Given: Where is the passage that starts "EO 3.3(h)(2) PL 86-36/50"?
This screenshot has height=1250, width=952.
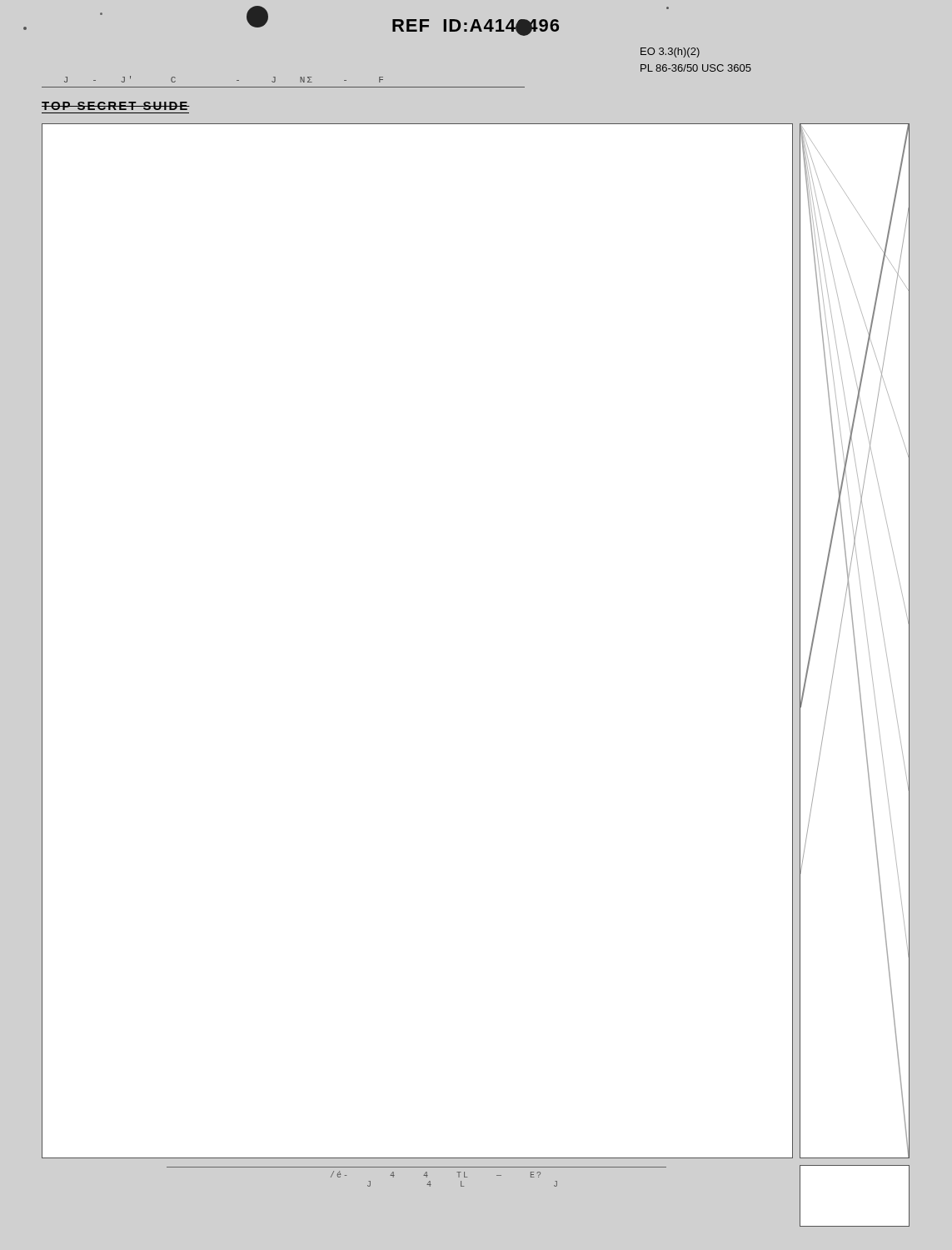Looking at the screenshot, I should [x=695, y=59].
